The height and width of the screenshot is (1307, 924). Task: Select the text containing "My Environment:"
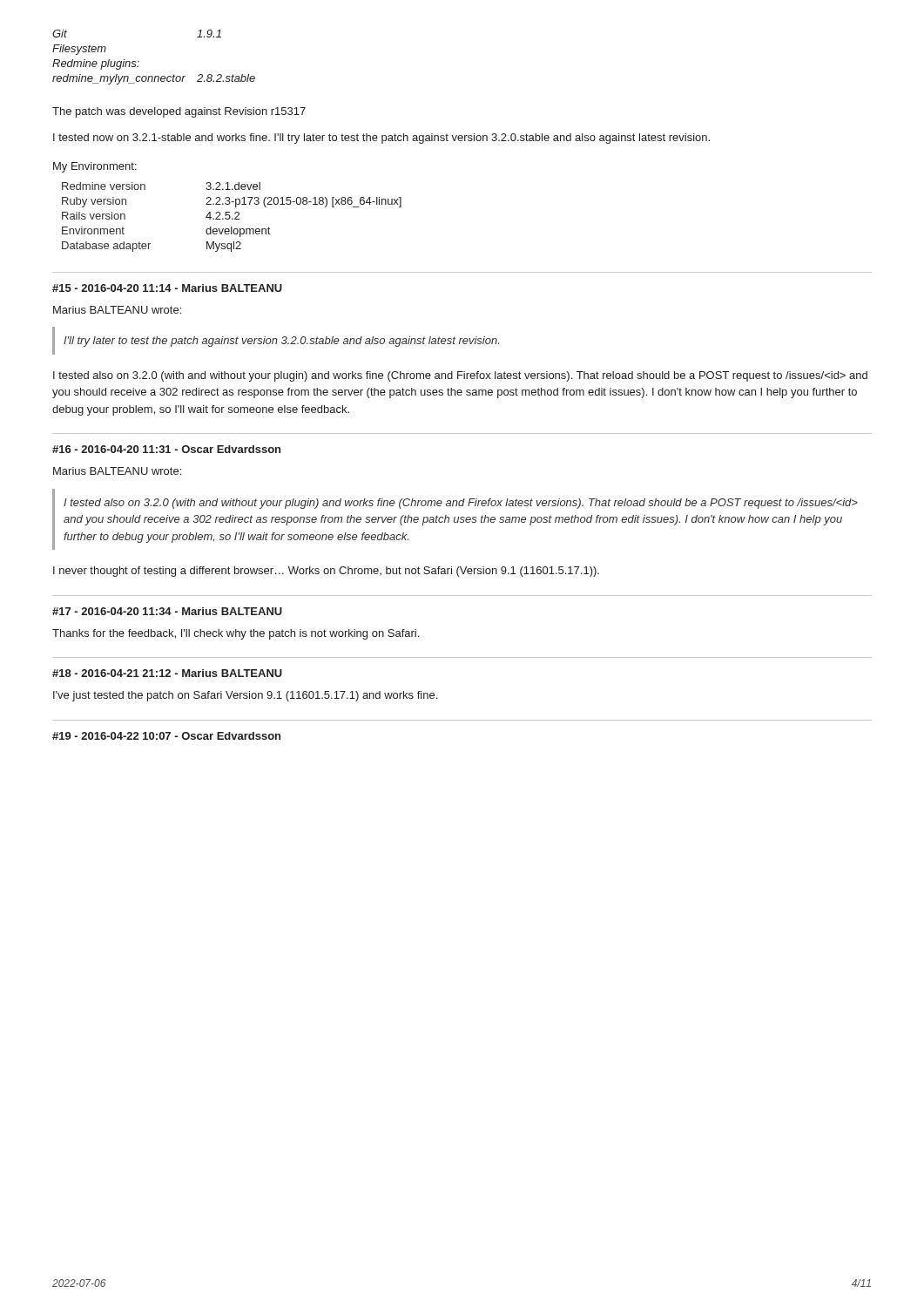point(95,166)
